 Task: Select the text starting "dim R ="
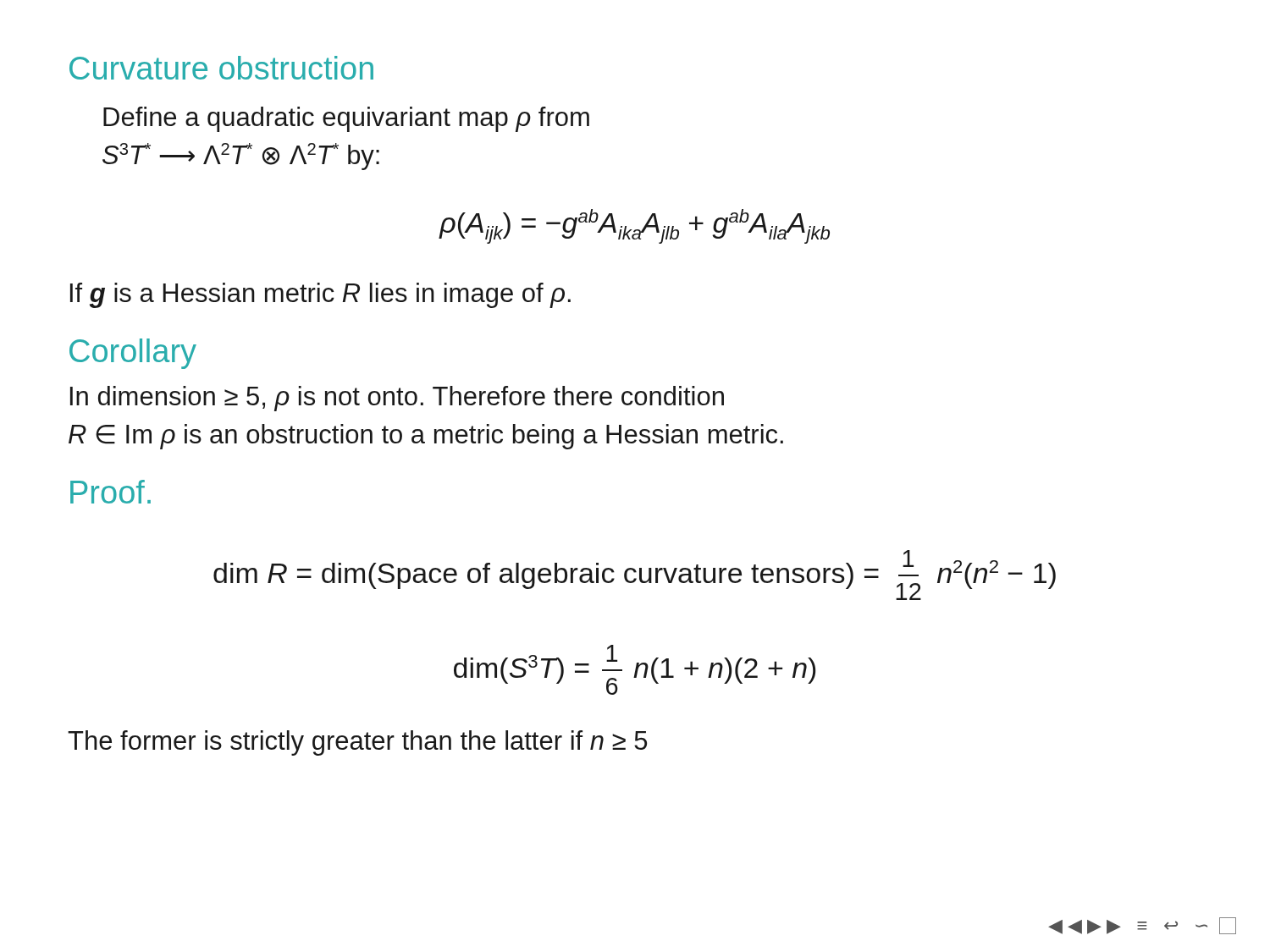pyautogui.click(x=635, y=576)
